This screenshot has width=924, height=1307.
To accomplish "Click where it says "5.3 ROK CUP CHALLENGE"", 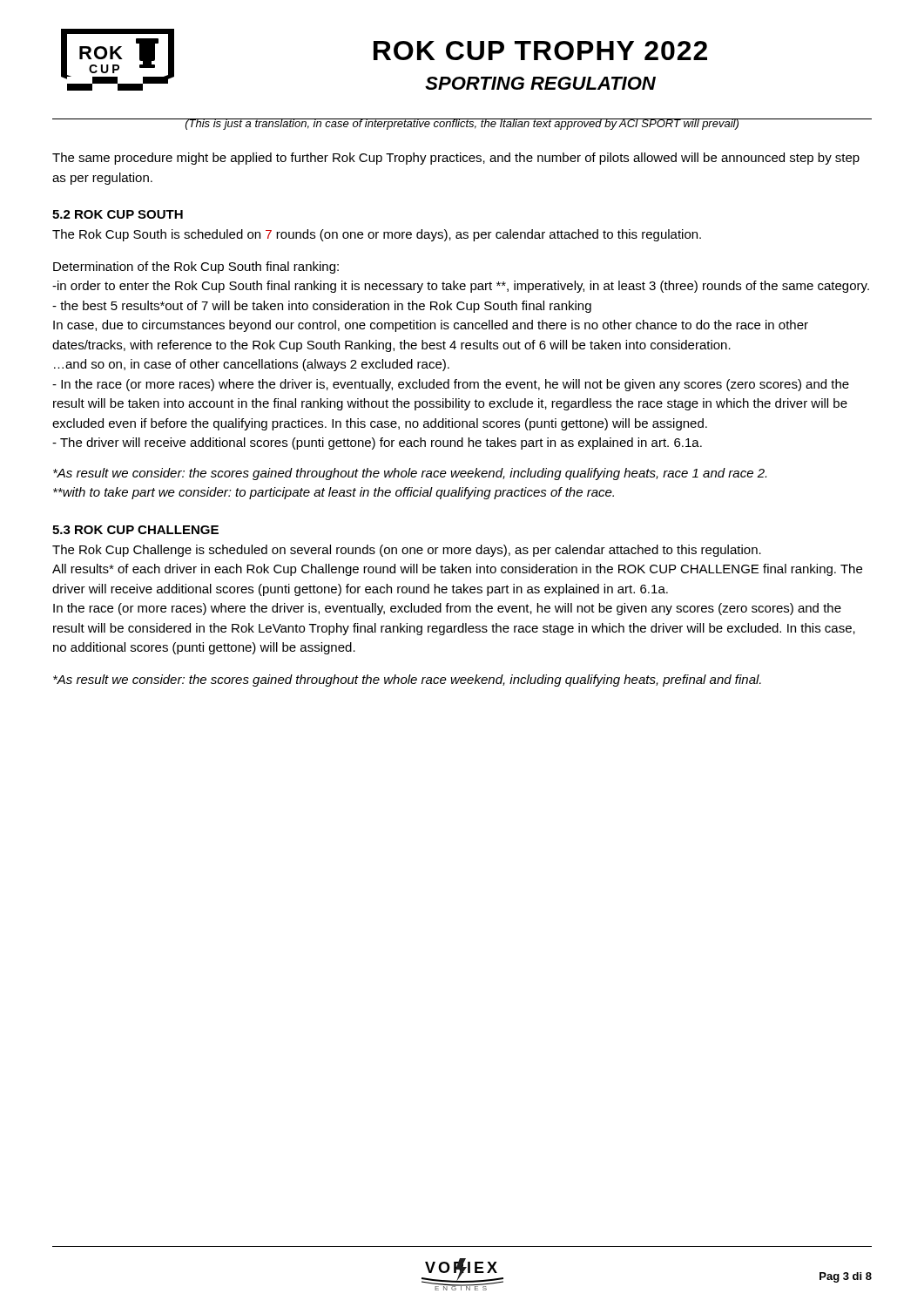I will click(x=136, y=529).
